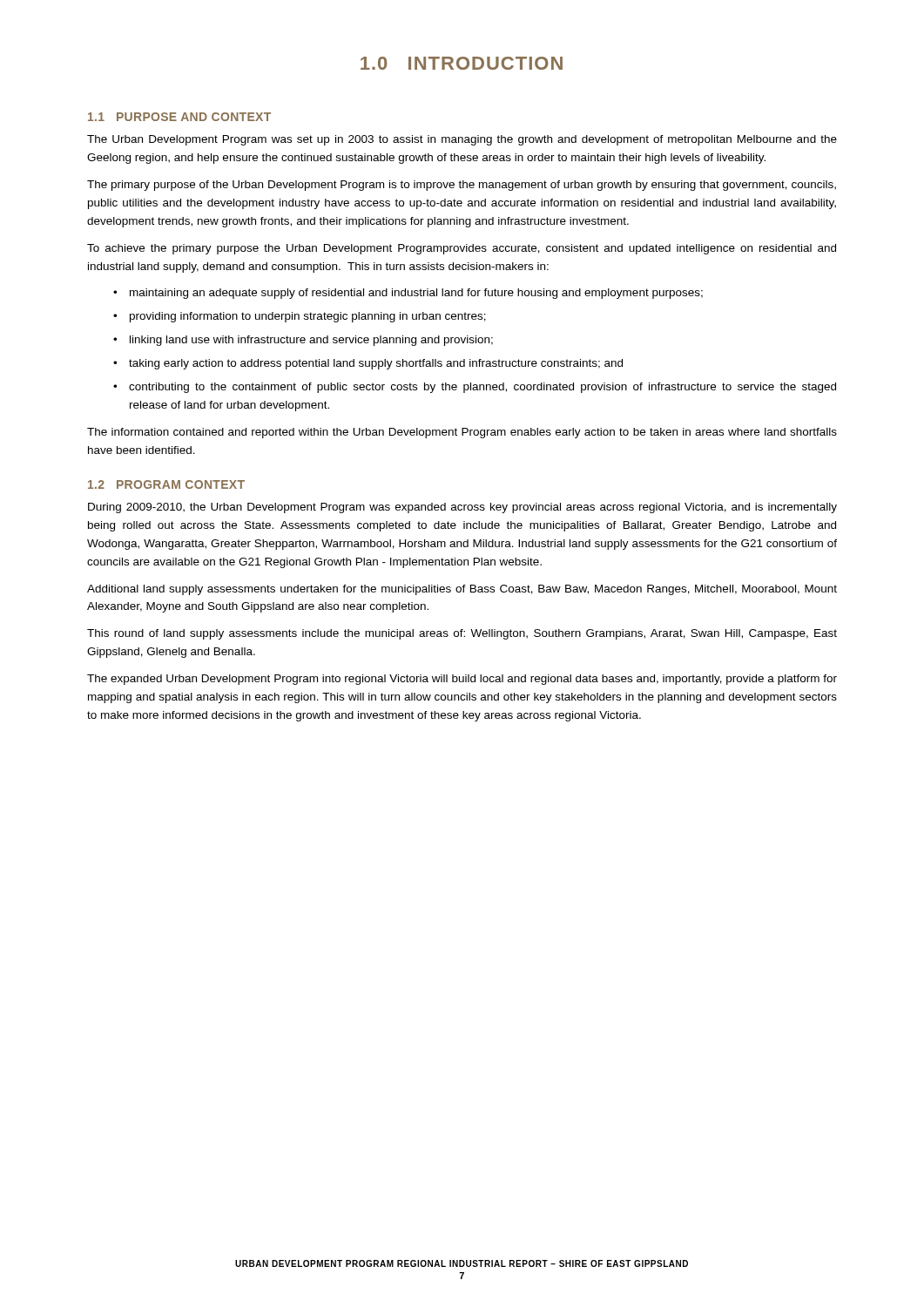Click on the block starting "Additional land supply assessments undertaken for the municipalities"
This screenshot has height=1307, width=924.
tap(462, 597)
